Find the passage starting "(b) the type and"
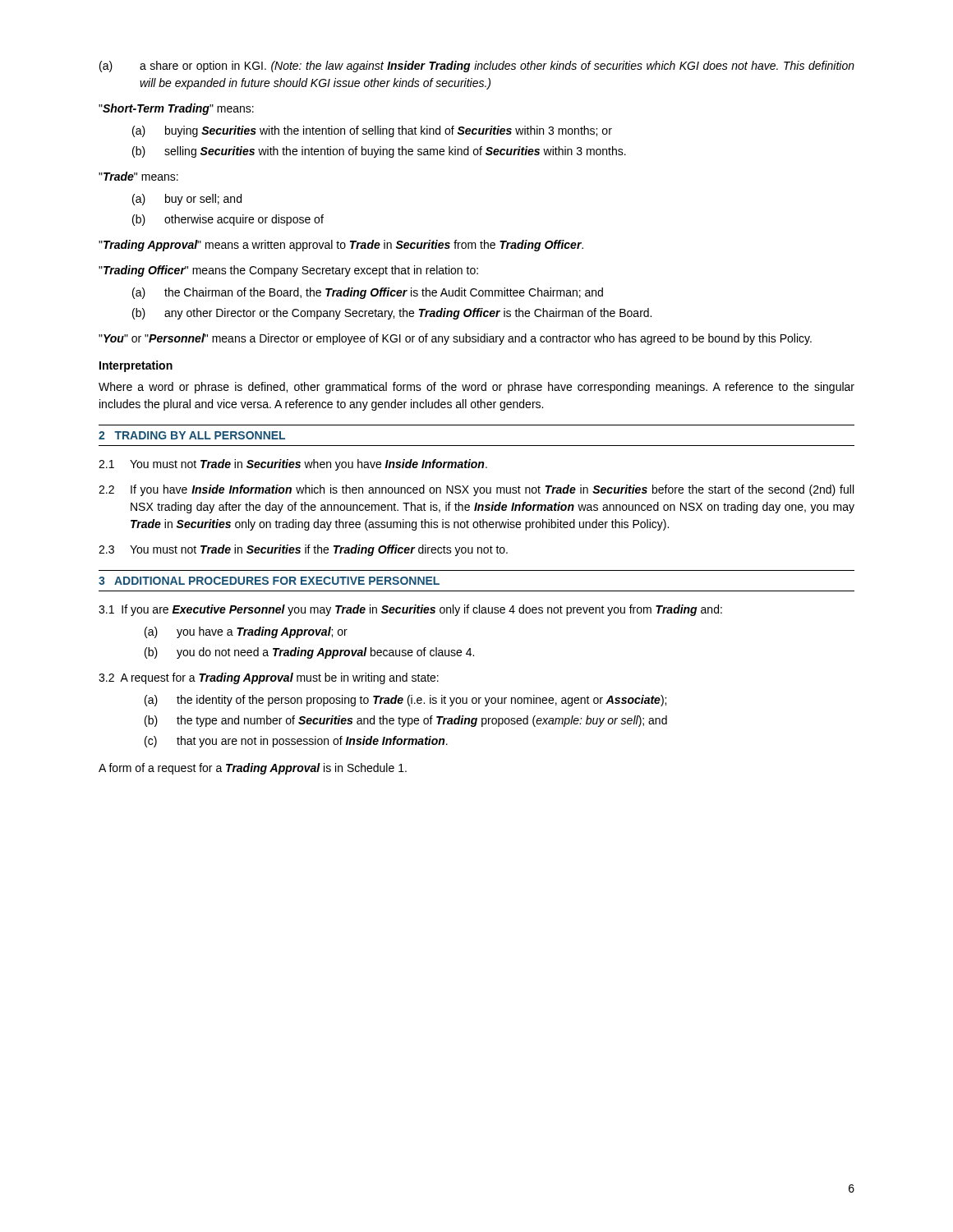This screenshot has height=1232, width=953. 499,721
